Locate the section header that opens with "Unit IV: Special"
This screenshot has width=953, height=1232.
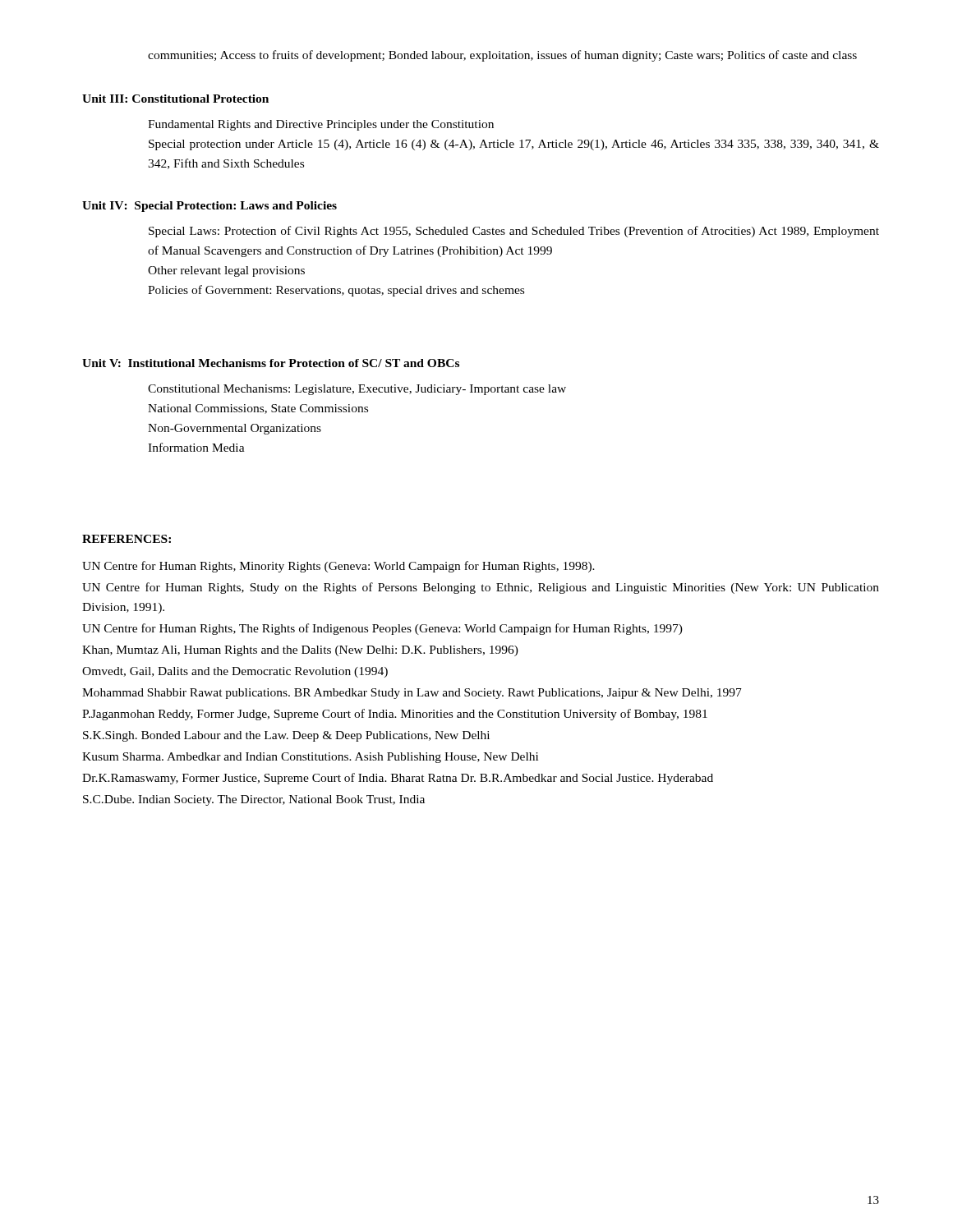click(x=210, y=205)
